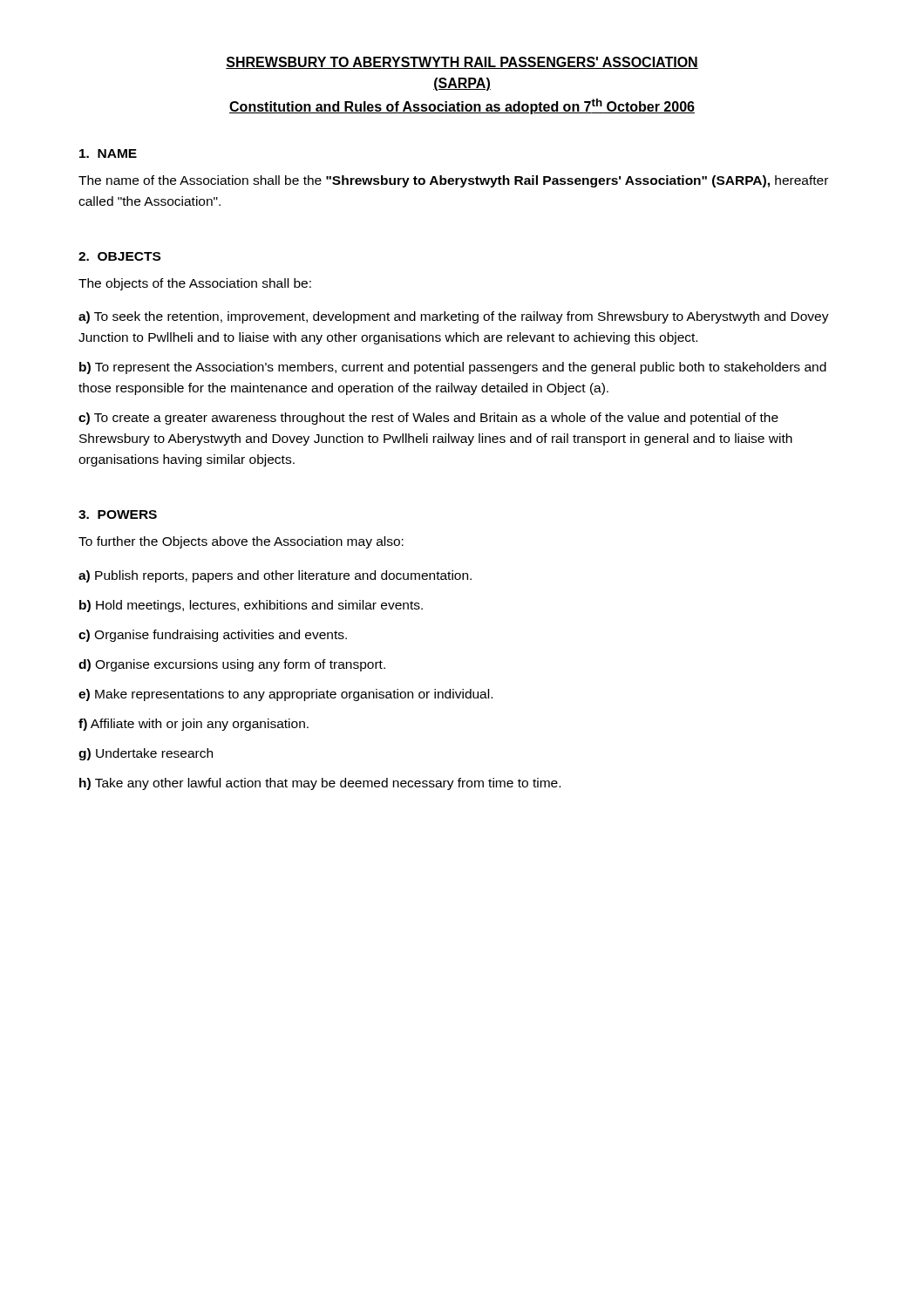Viewport: 924px width, 1308px height.
Task: Find the block on this page that starts "a) To seek the retention,"
Action: [x=453, y=327]
